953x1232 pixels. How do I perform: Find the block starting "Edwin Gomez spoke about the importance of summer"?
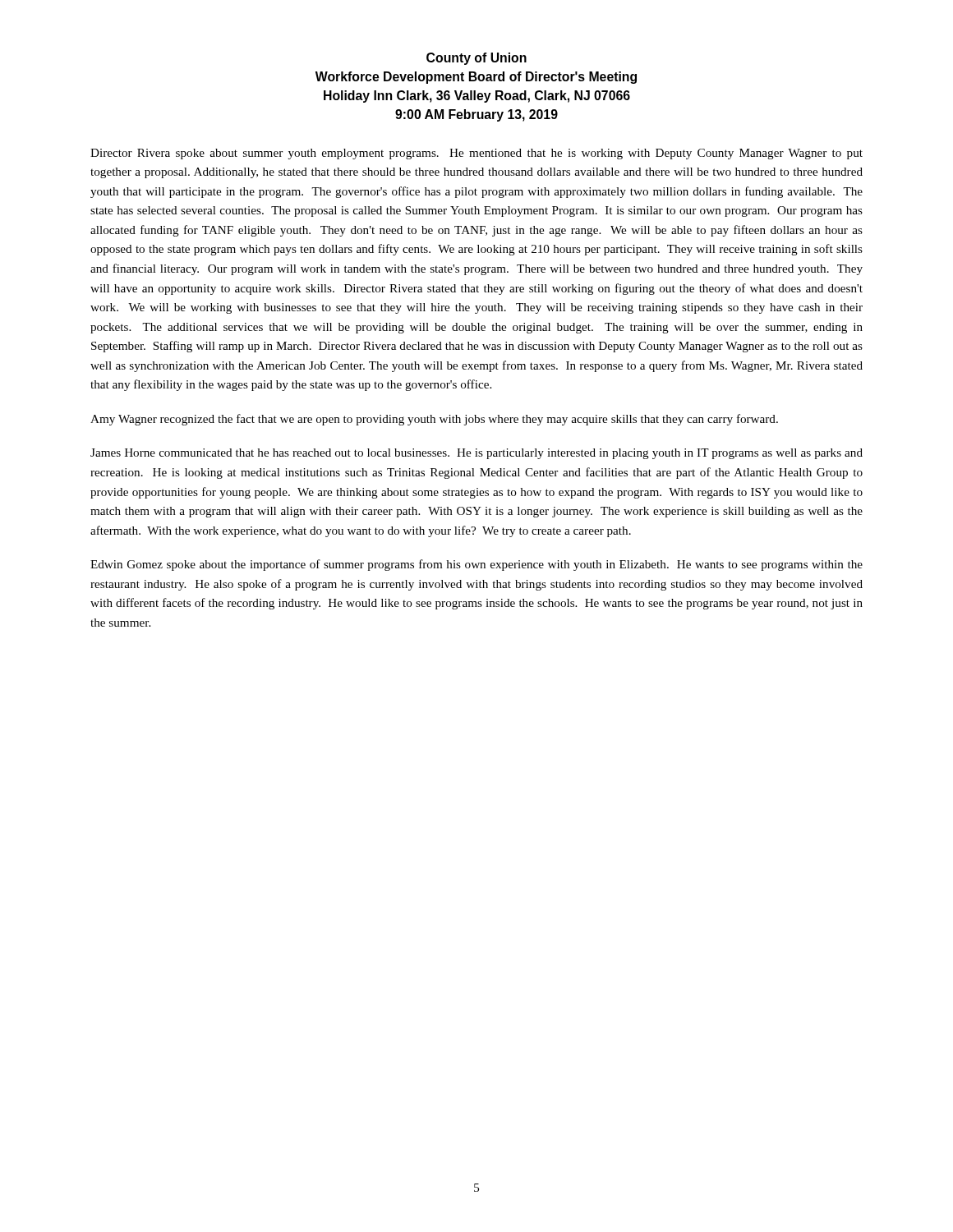pos(476,593)
